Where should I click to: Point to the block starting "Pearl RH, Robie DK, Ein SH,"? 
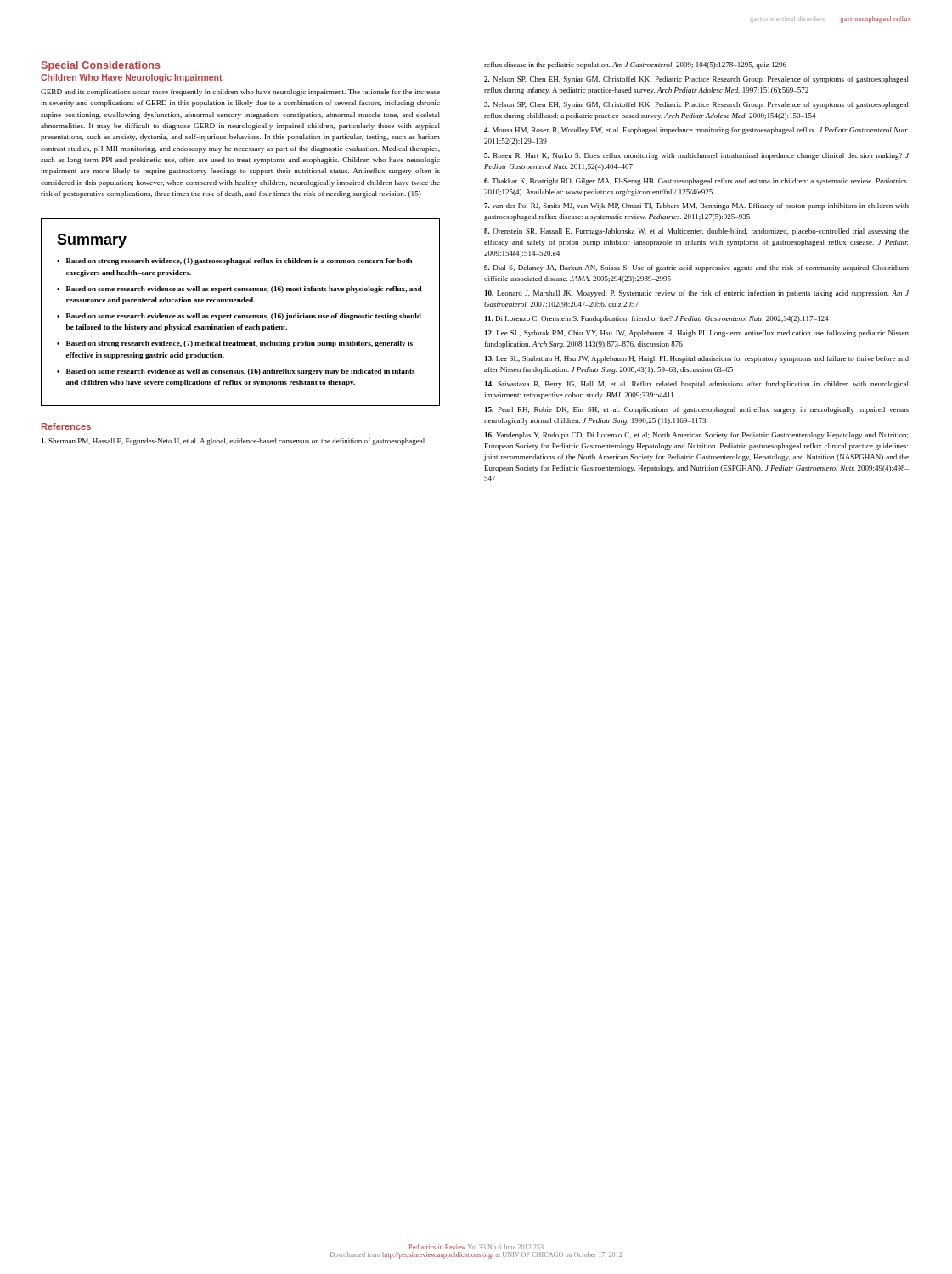tap(696, 415)
